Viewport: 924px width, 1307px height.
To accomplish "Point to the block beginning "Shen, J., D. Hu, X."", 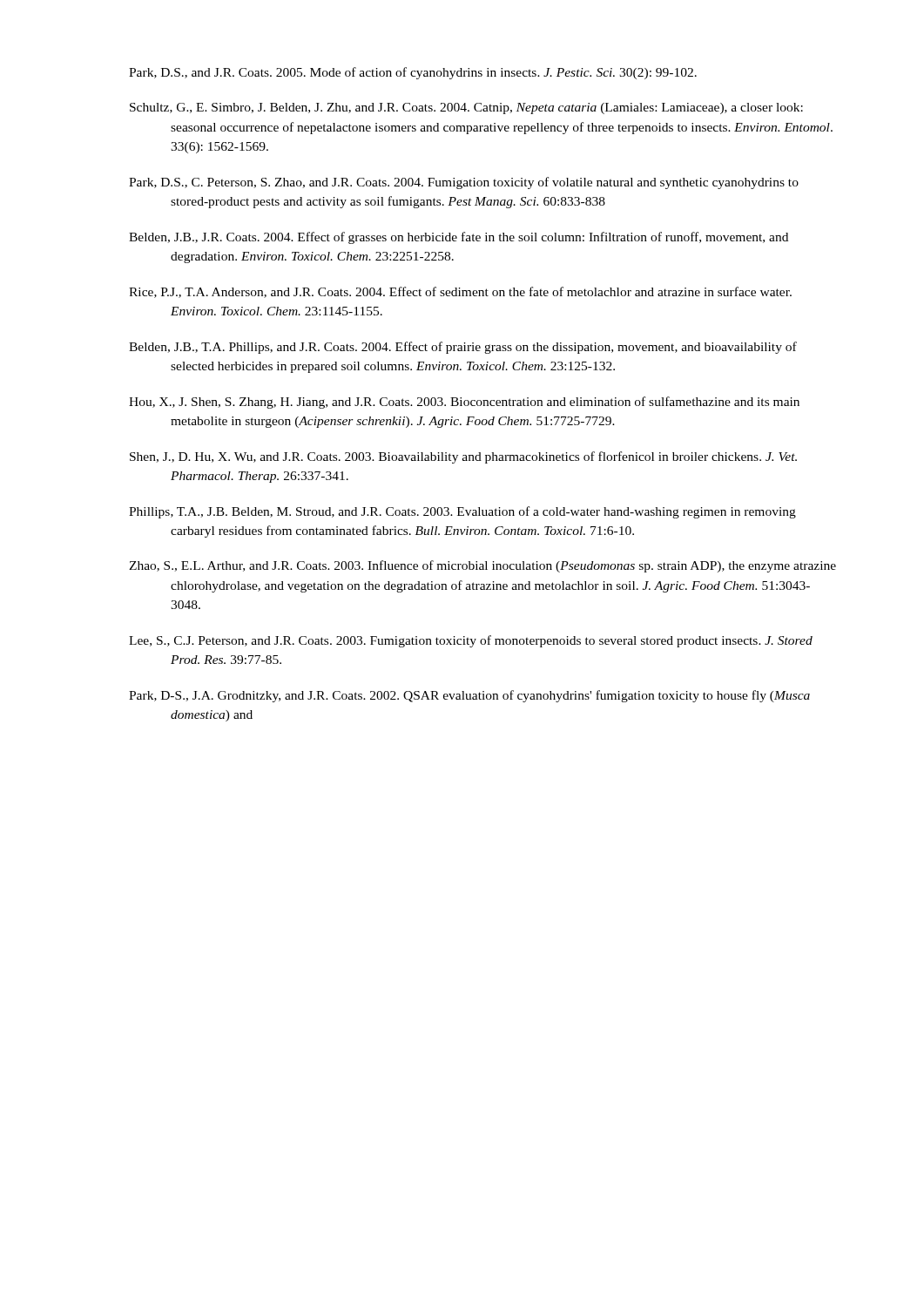I will click(x=463, y=466).
